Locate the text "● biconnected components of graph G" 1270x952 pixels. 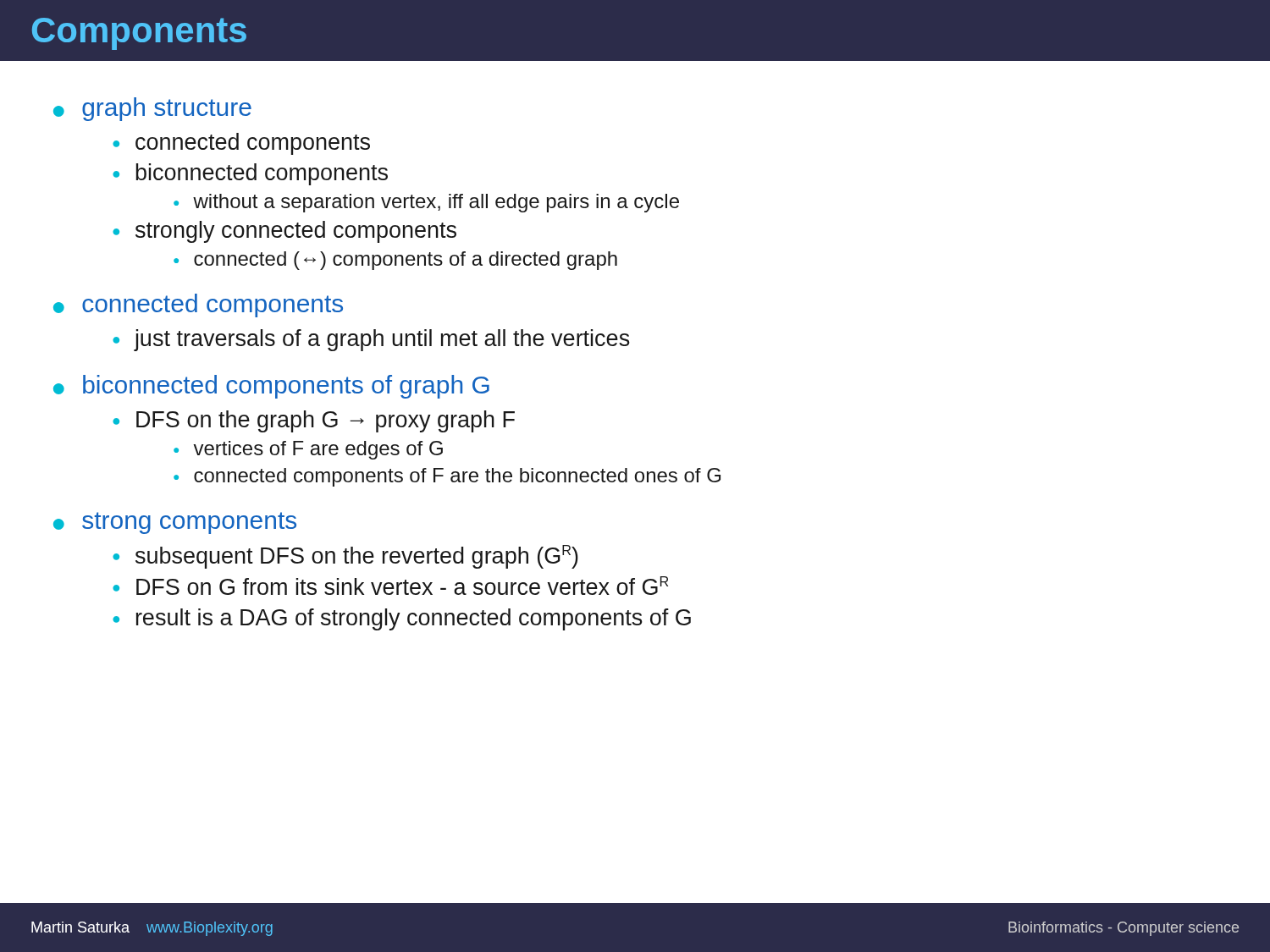tap(271, 386)
